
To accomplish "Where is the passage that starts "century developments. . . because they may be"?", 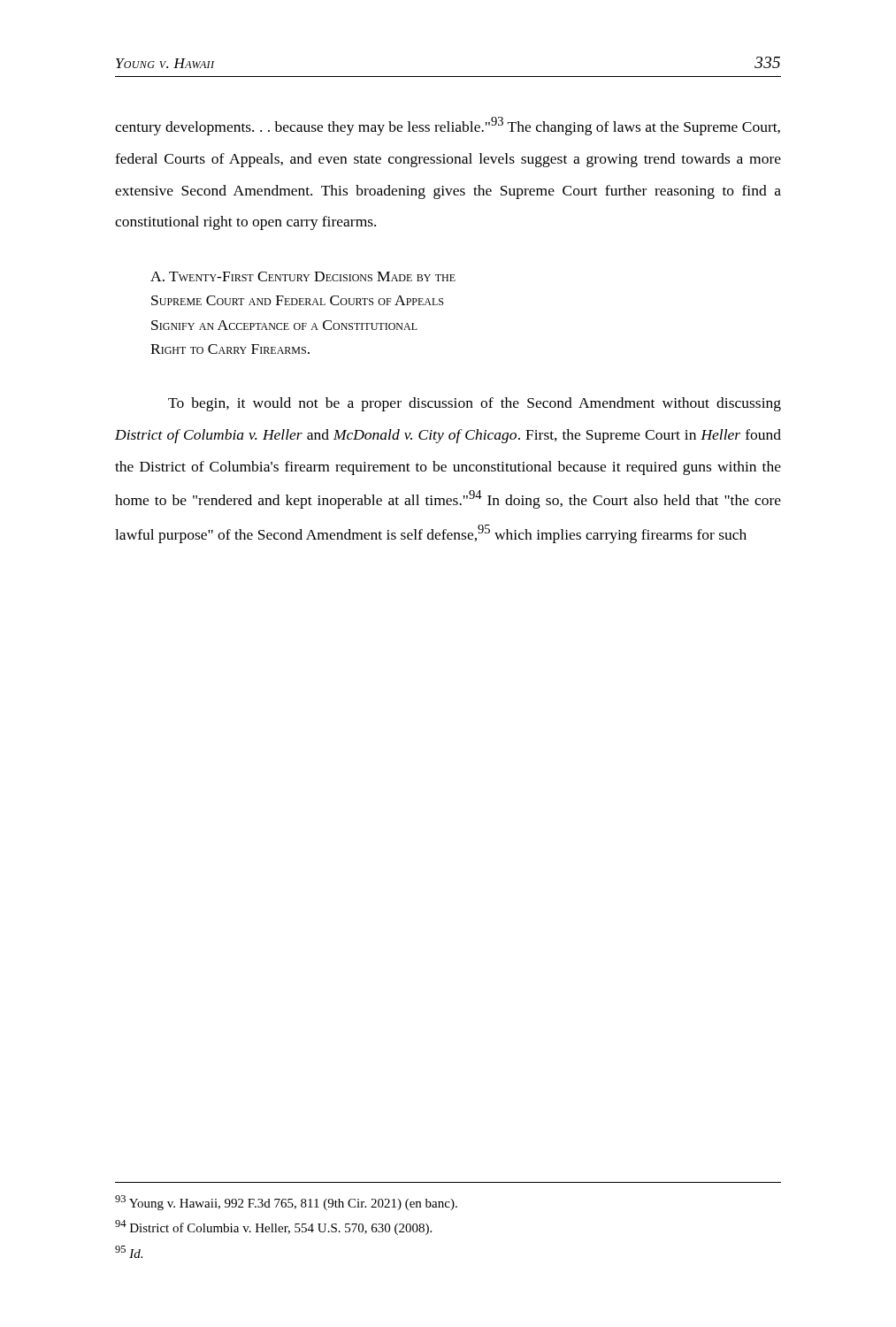I will [448, 172].
